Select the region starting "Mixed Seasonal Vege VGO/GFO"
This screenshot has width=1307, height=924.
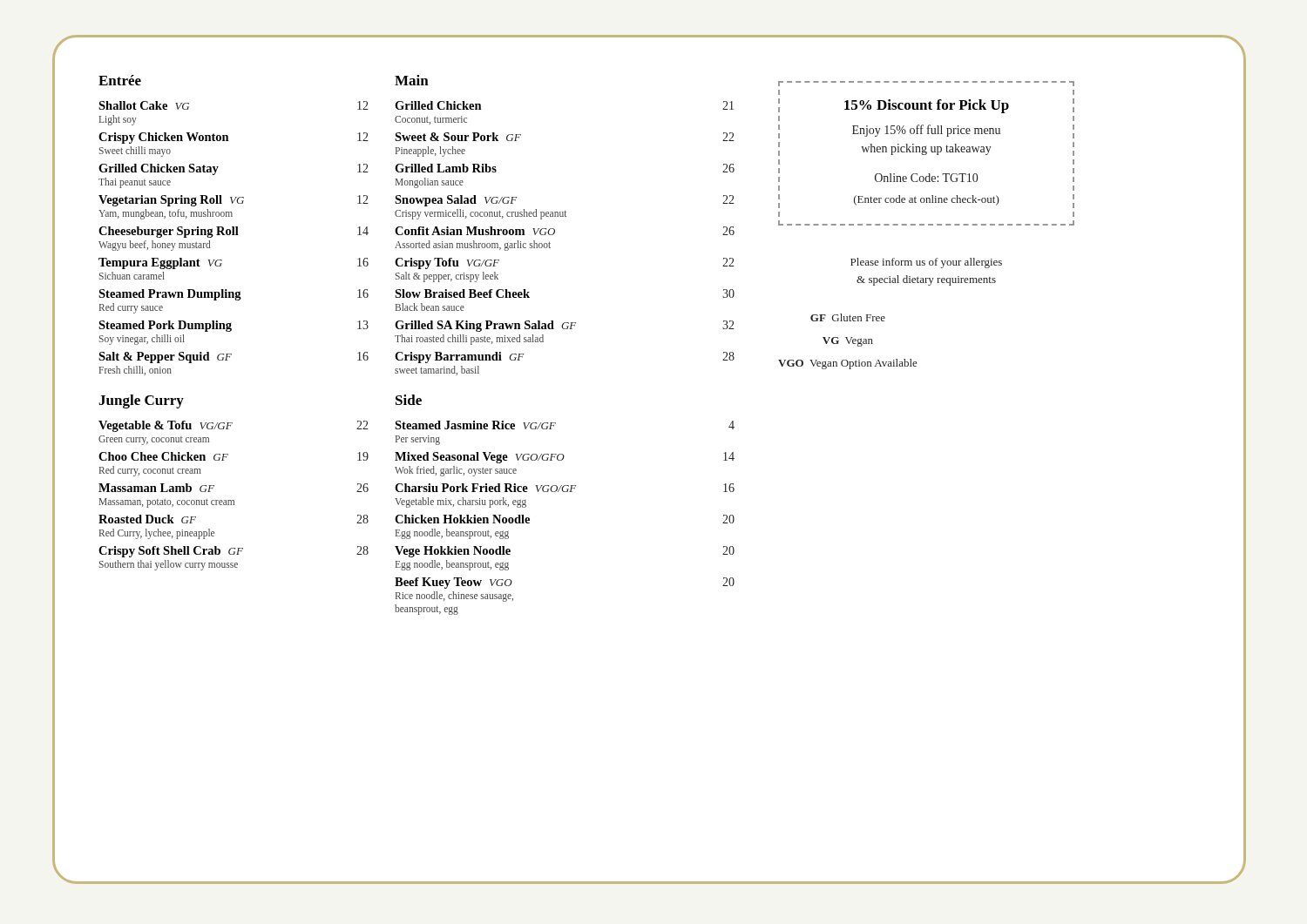(565, 464)
